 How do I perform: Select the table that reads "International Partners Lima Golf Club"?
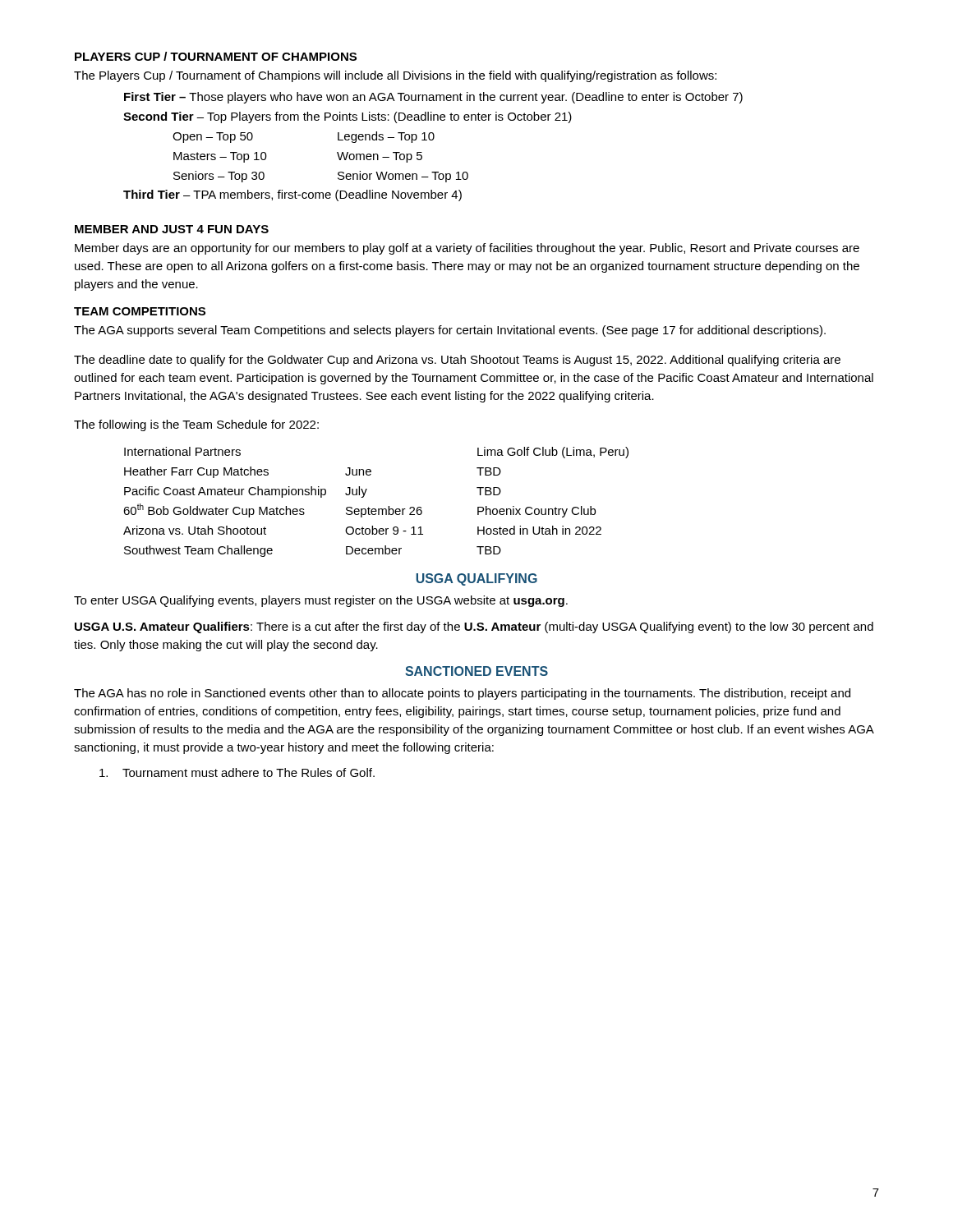coord(501,501)
